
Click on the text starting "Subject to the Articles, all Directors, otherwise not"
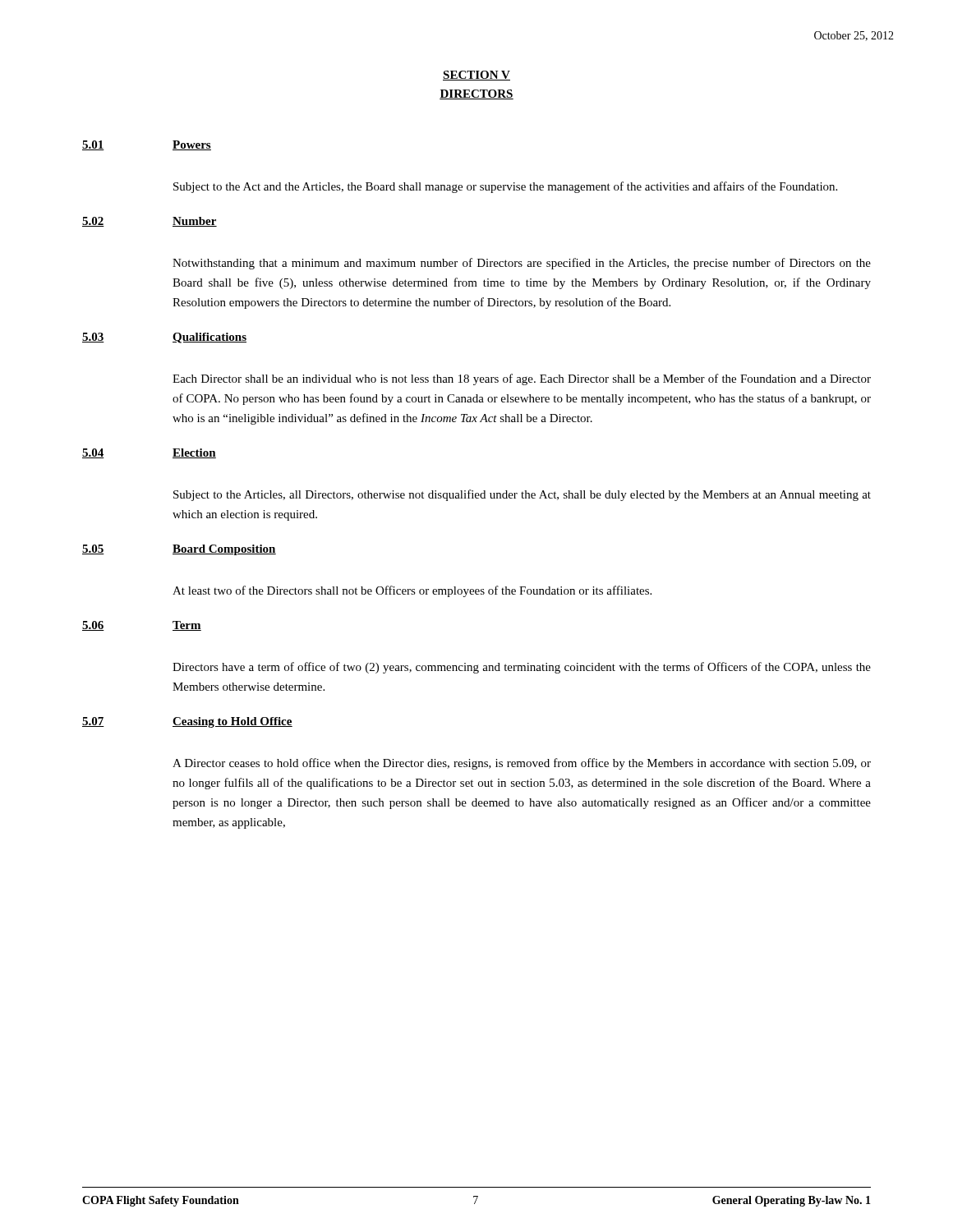476,504
